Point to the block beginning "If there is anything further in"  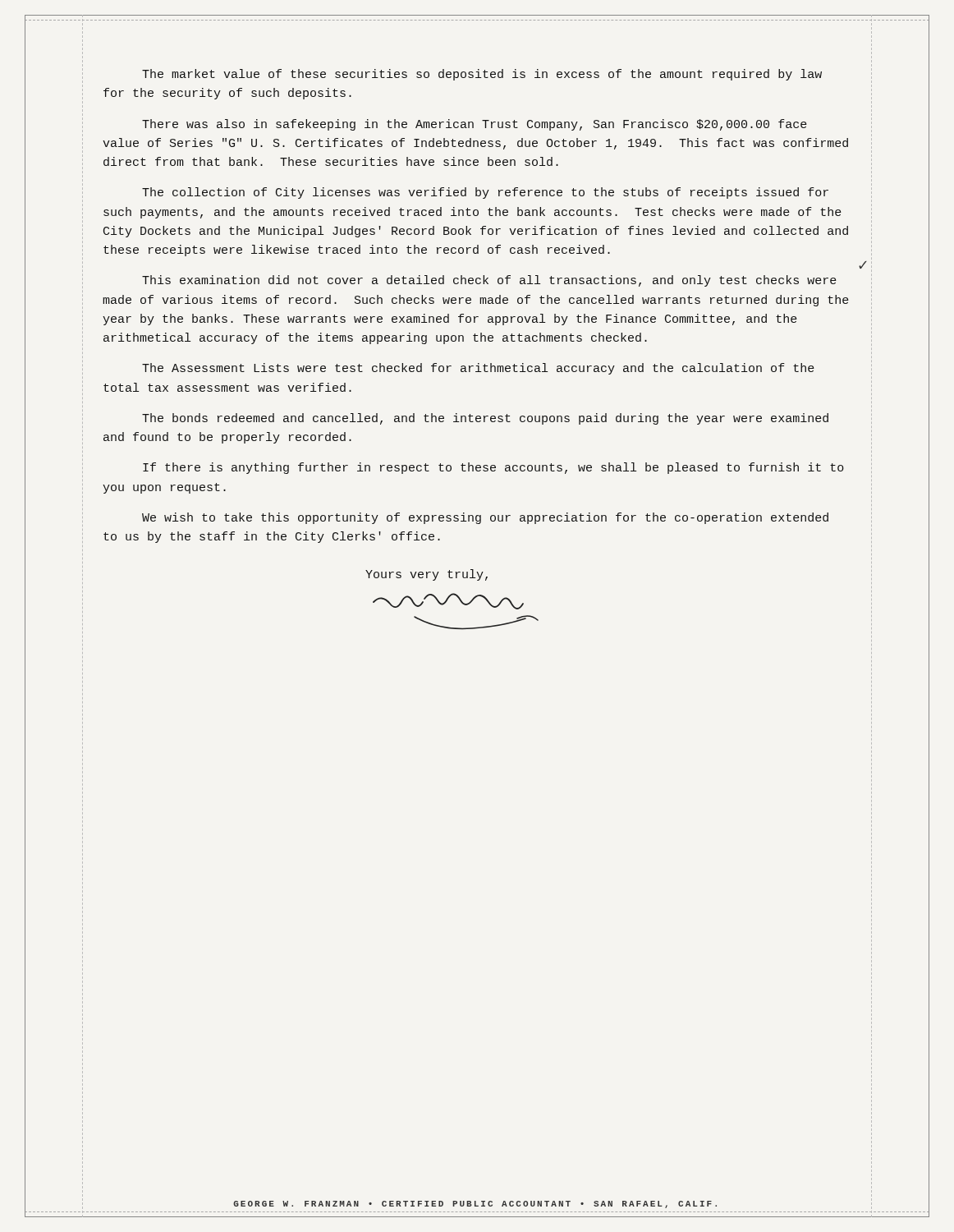click(x=473, y=478)
